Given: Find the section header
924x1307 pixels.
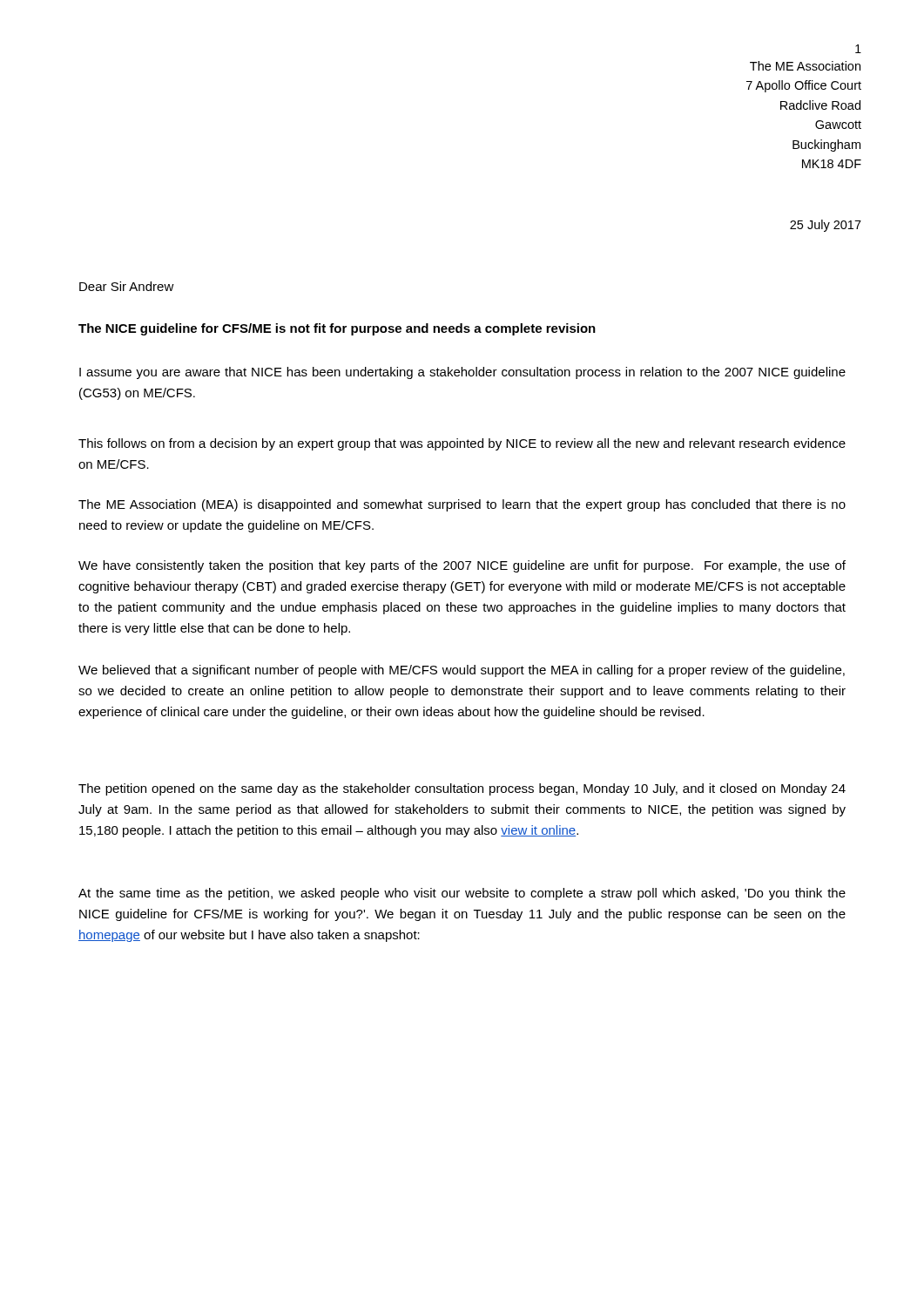Looking at the screenshot, I should coord(337,328).
